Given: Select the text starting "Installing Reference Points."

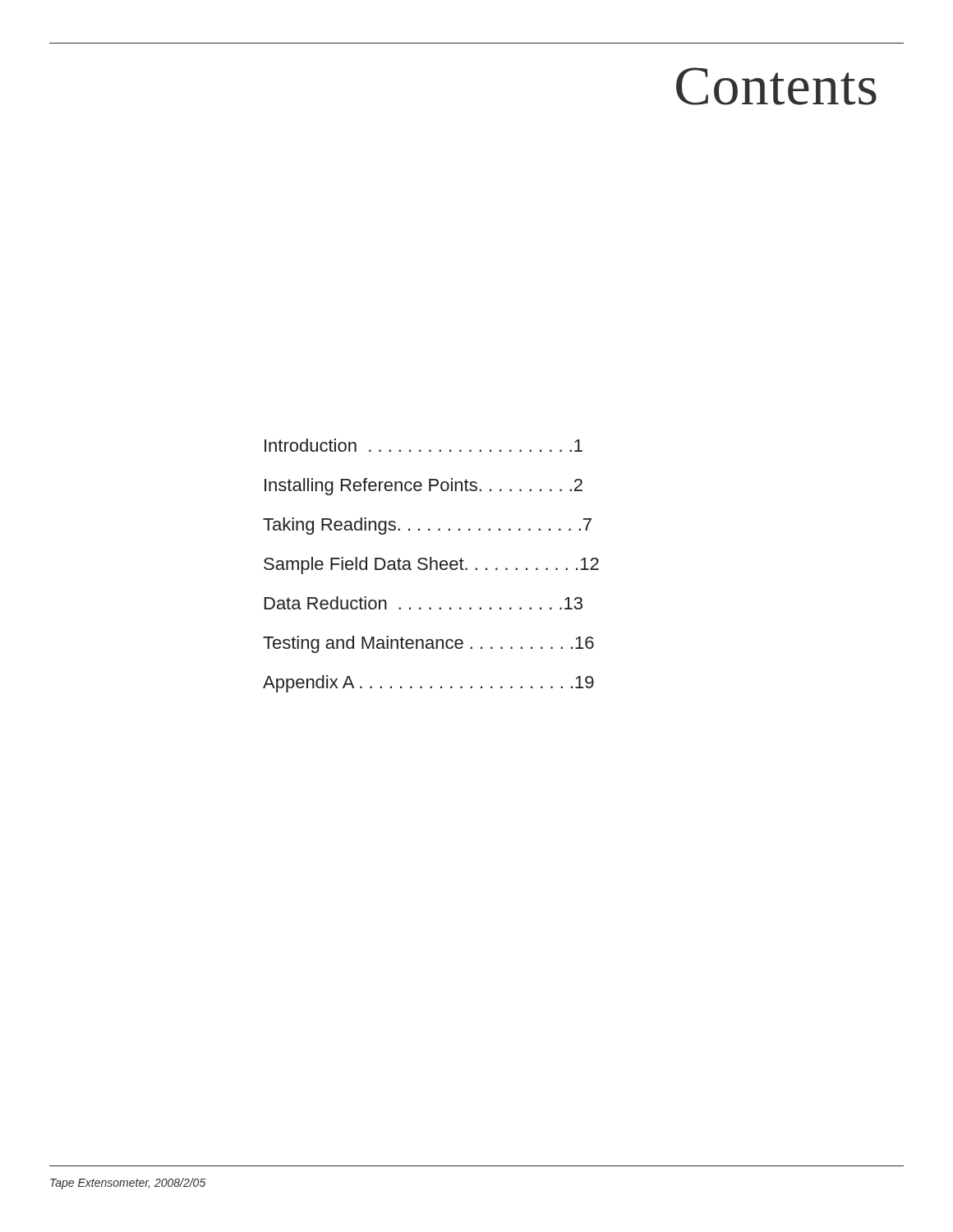Looking at the screenshot, I should (423, 485).
